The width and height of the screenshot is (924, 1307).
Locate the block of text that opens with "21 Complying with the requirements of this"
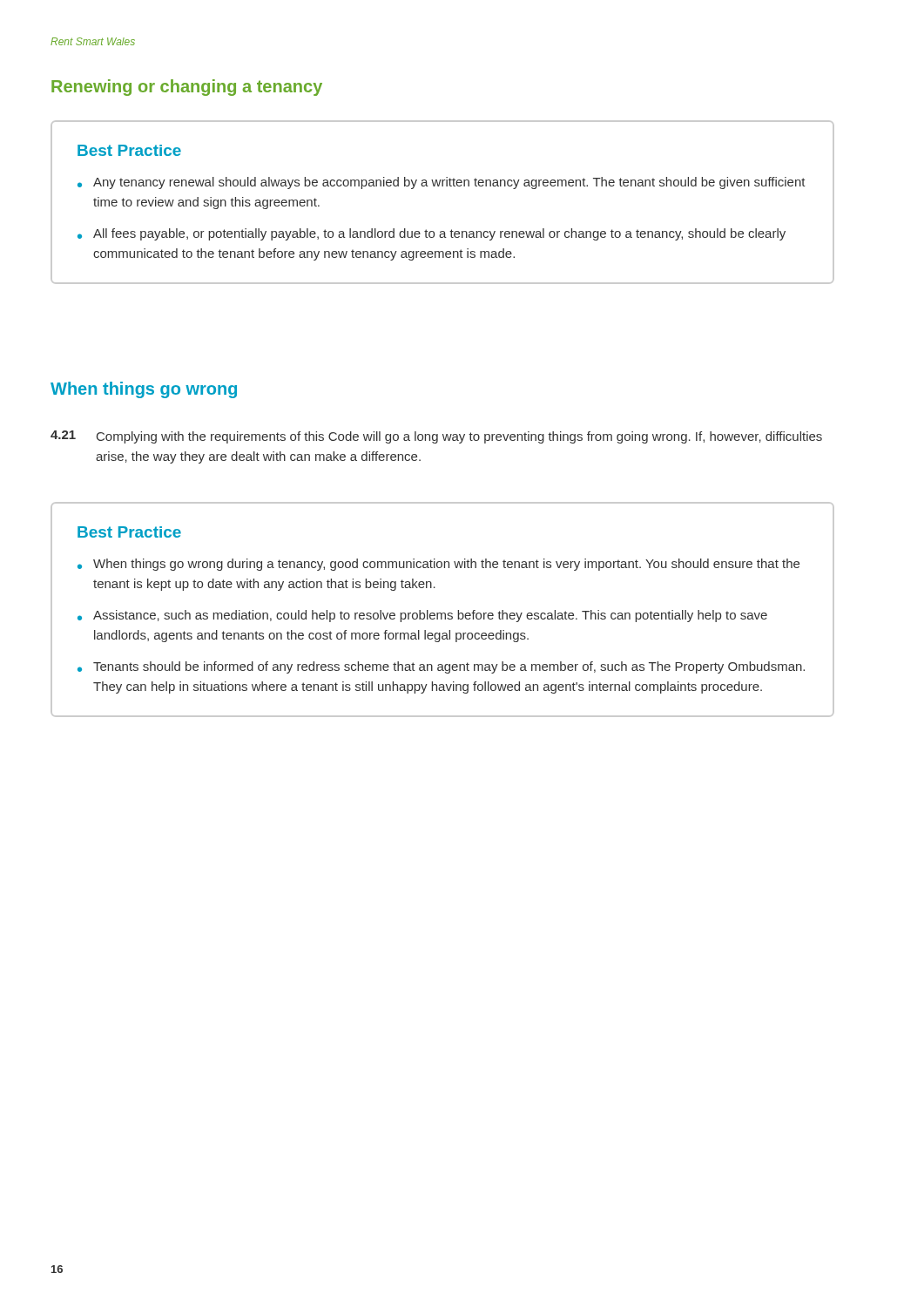(442, 447)
